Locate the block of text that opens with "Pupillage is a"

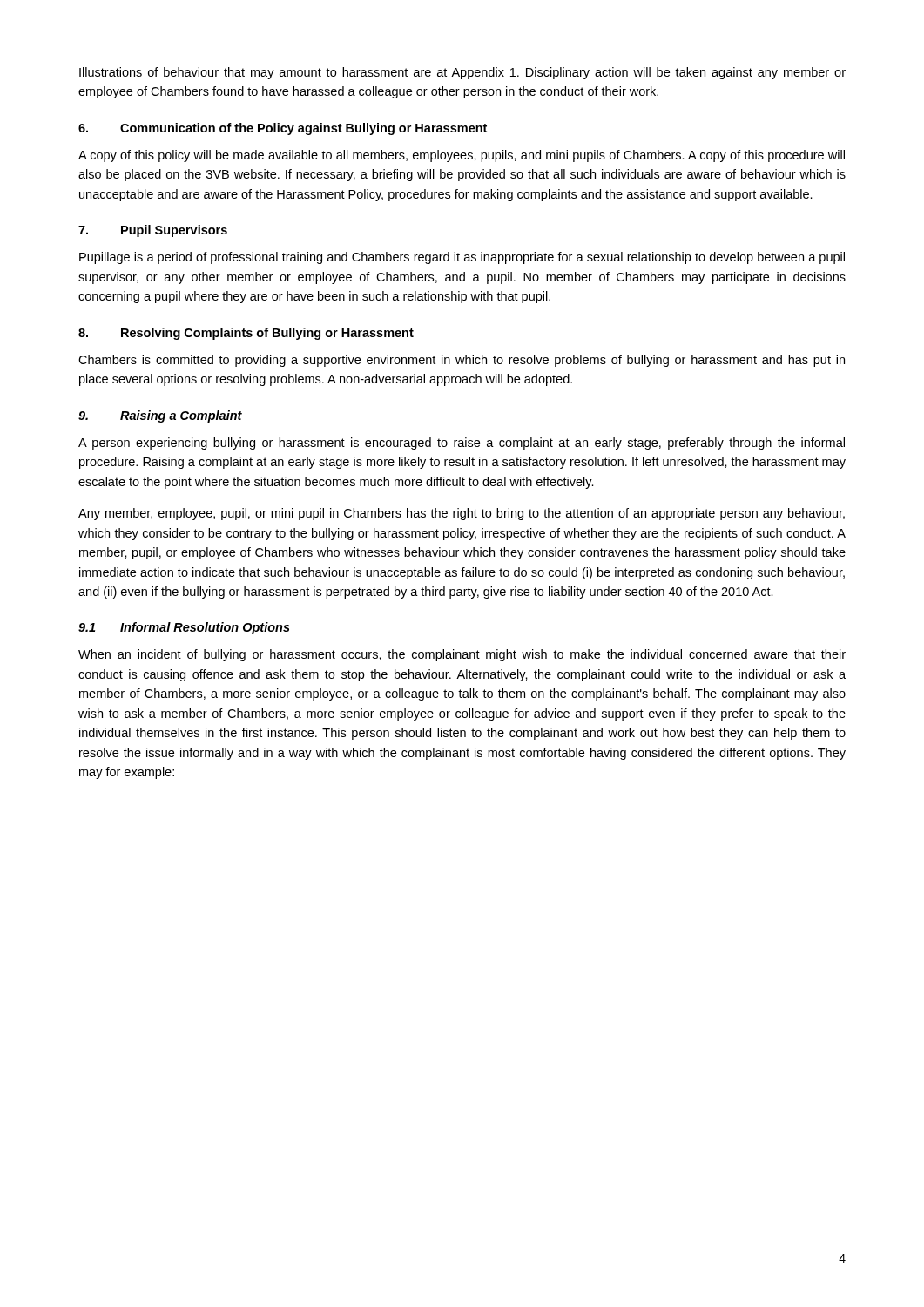[x=462, y=277]
